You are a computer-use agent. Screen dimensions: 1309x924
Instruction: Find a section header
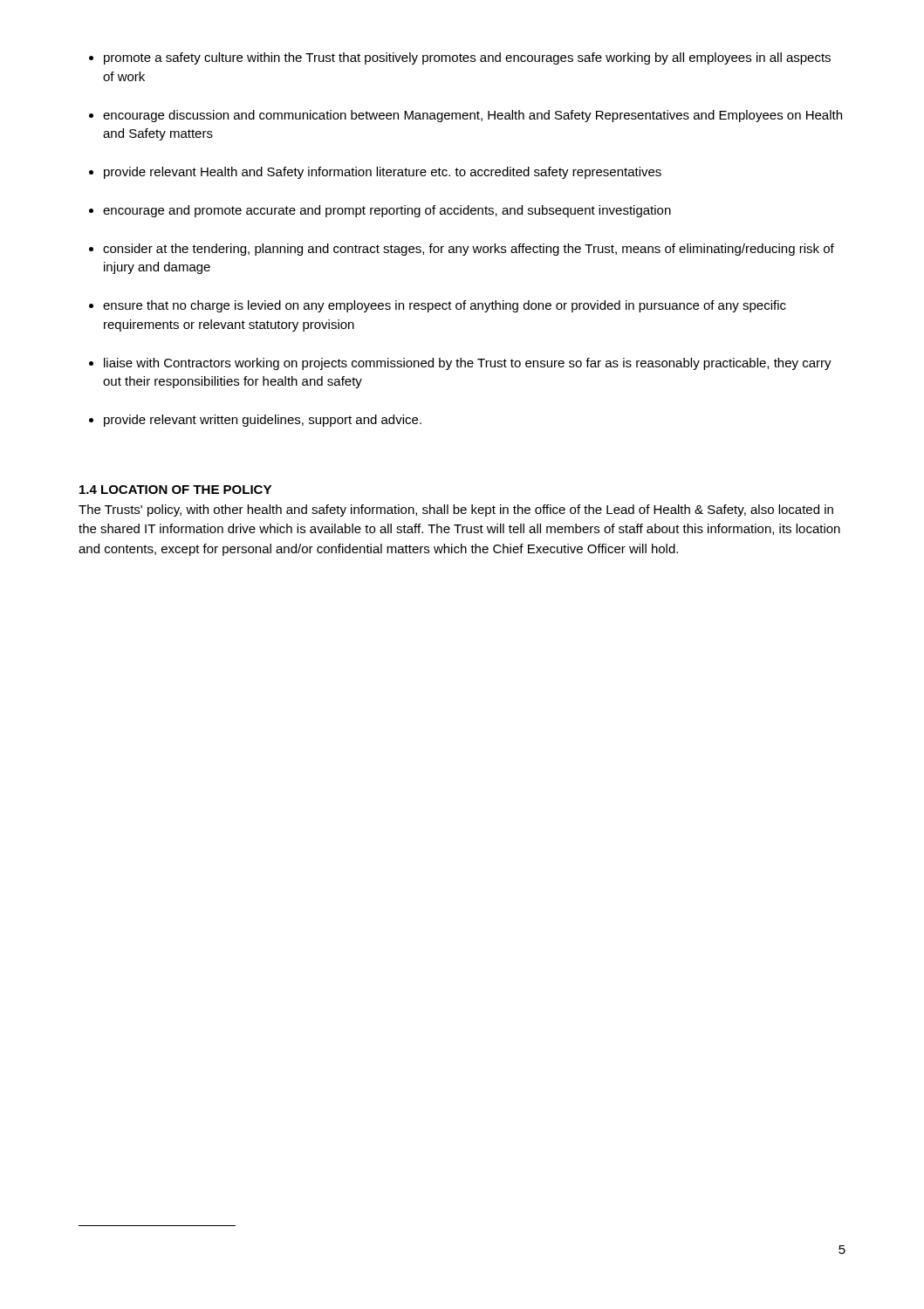175,489
